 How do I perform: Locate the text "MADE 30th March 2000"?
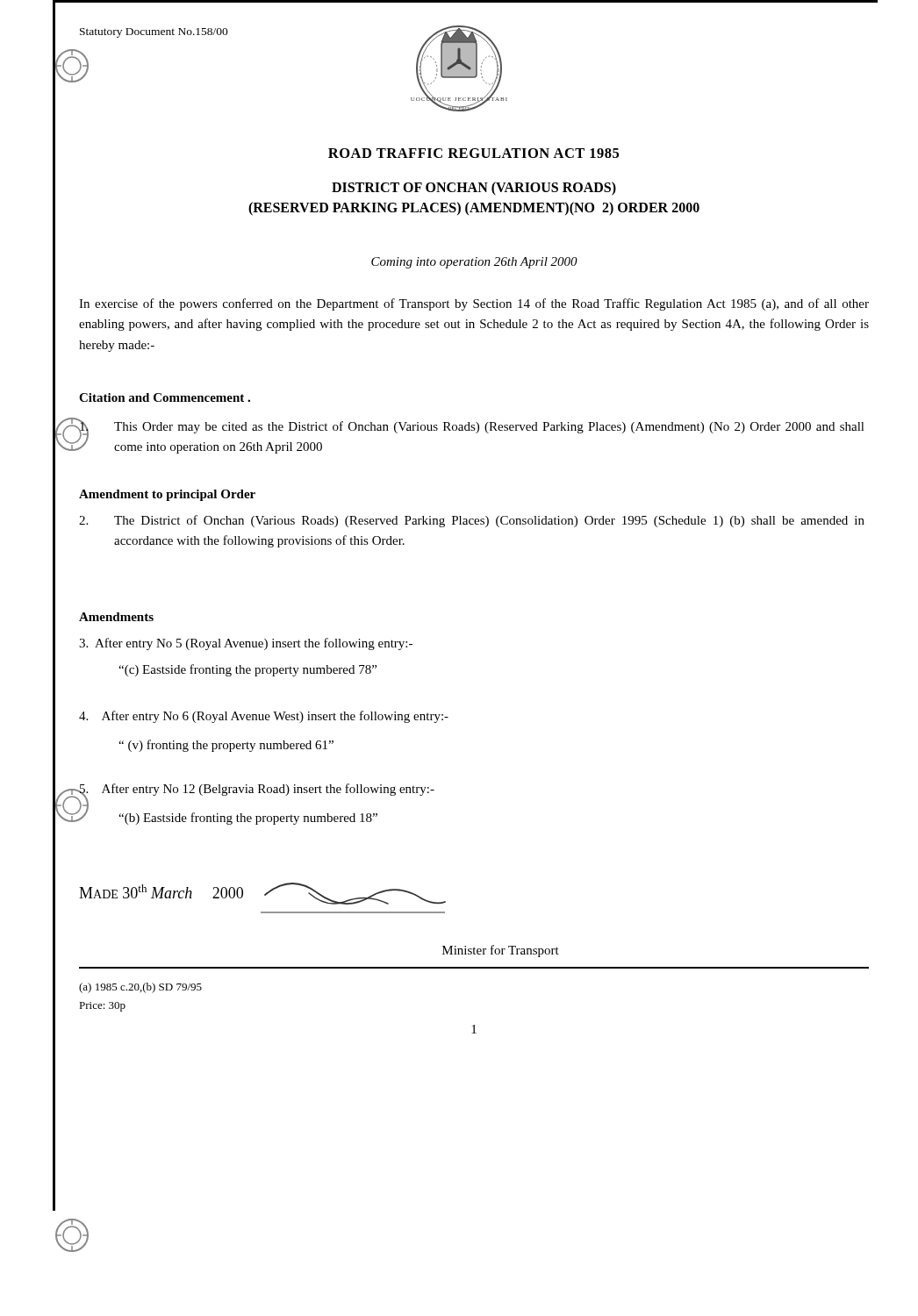tap(264, 895)
